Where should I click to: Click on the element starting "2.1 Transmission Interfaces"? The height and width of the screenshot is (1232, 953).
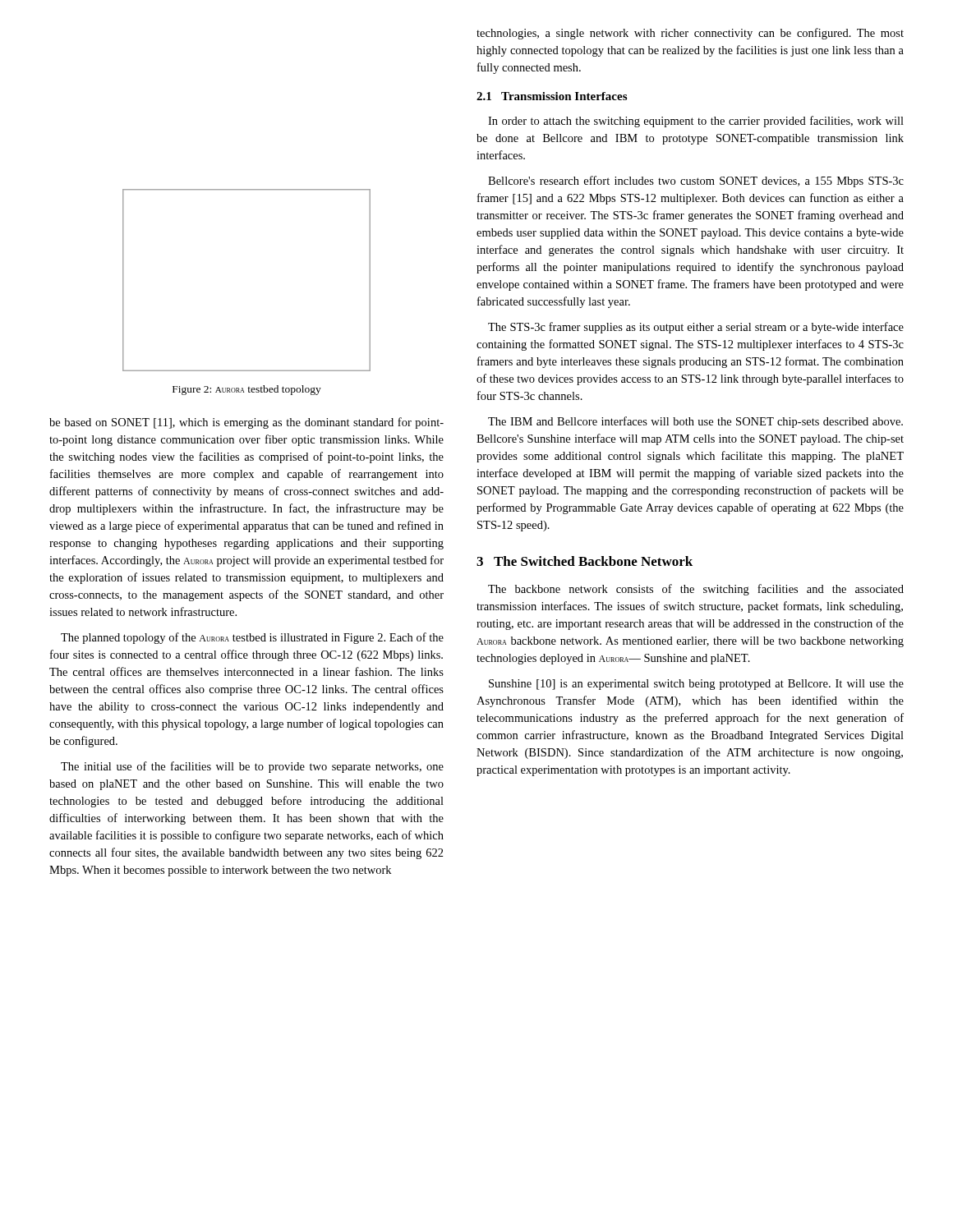552,96
